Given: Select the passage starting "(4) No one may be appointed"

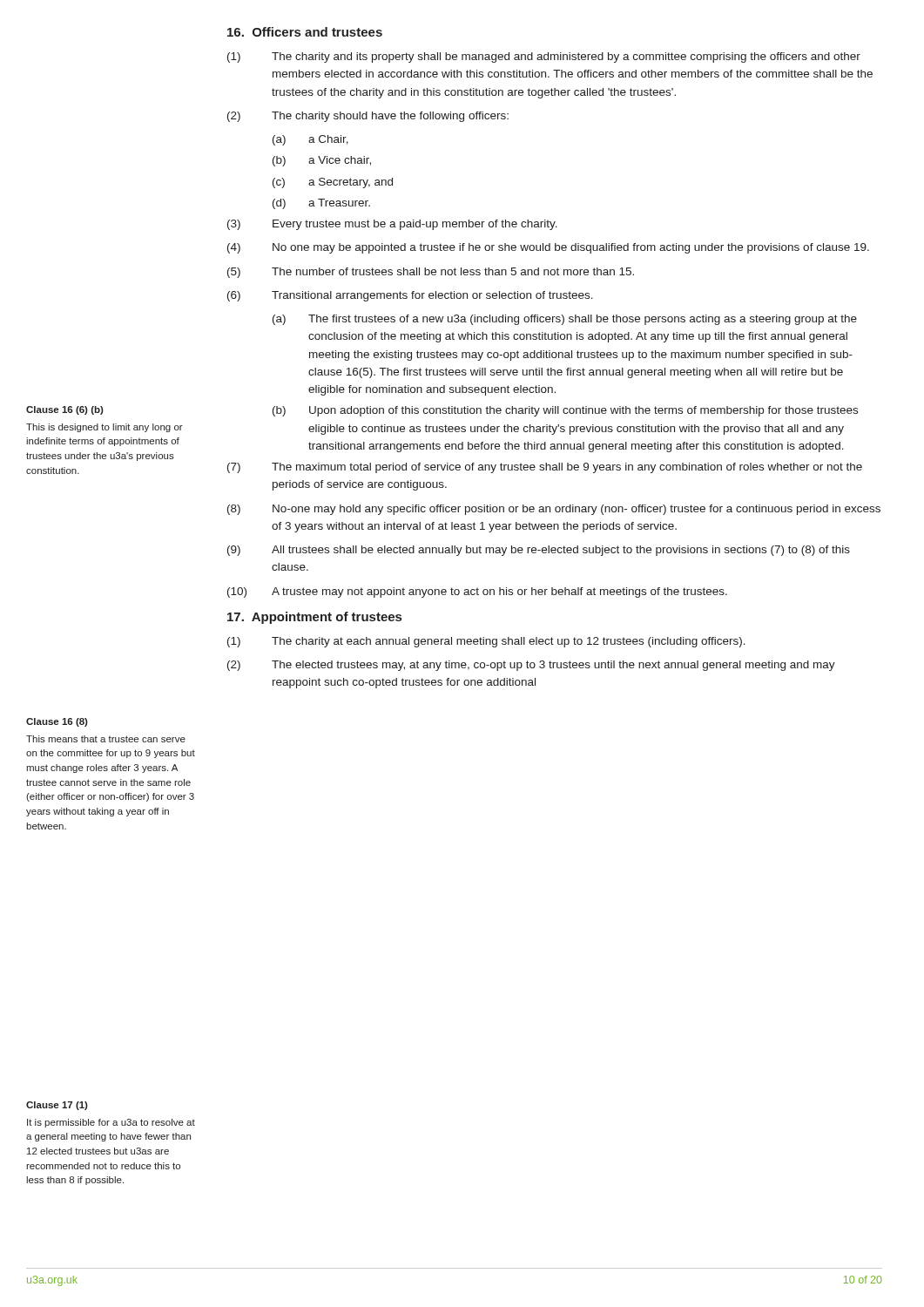Looking at the screenshot, I should (x=554, y=248).
